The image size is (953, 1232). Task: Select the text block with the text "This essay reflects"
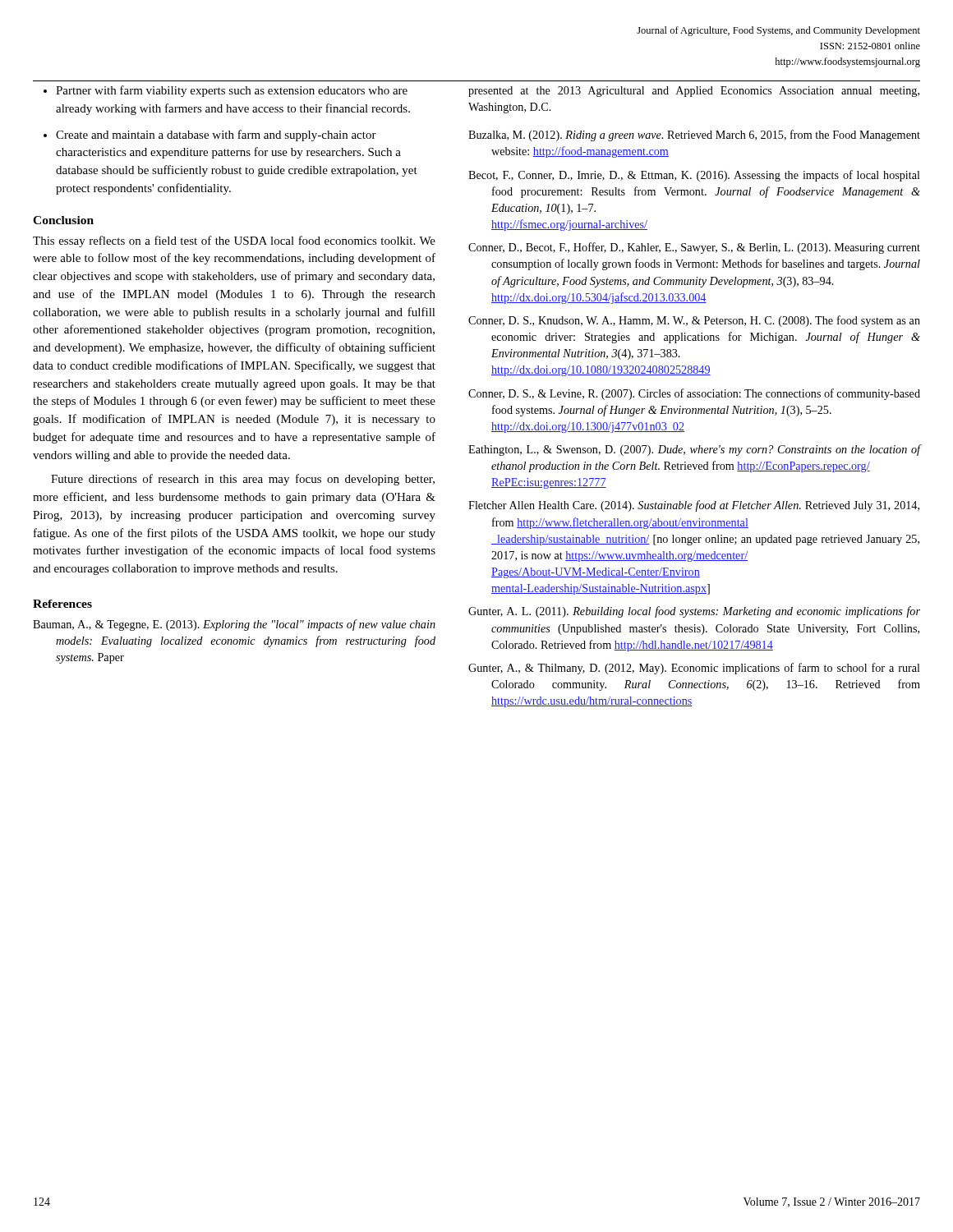point(234,405)
